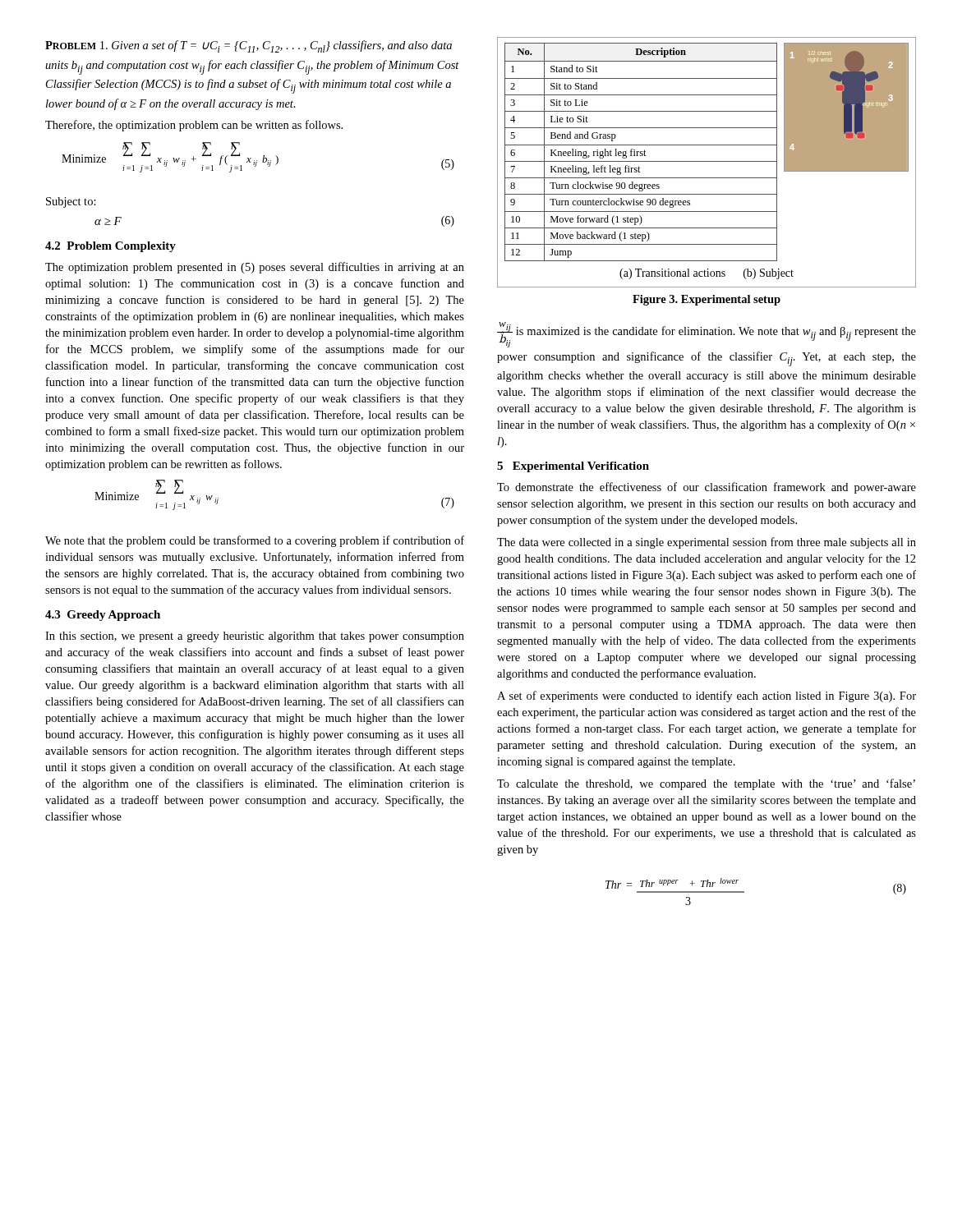Click the passage that begins "In this section, we"
The image size is (953, 1232).
coord(255,726)
